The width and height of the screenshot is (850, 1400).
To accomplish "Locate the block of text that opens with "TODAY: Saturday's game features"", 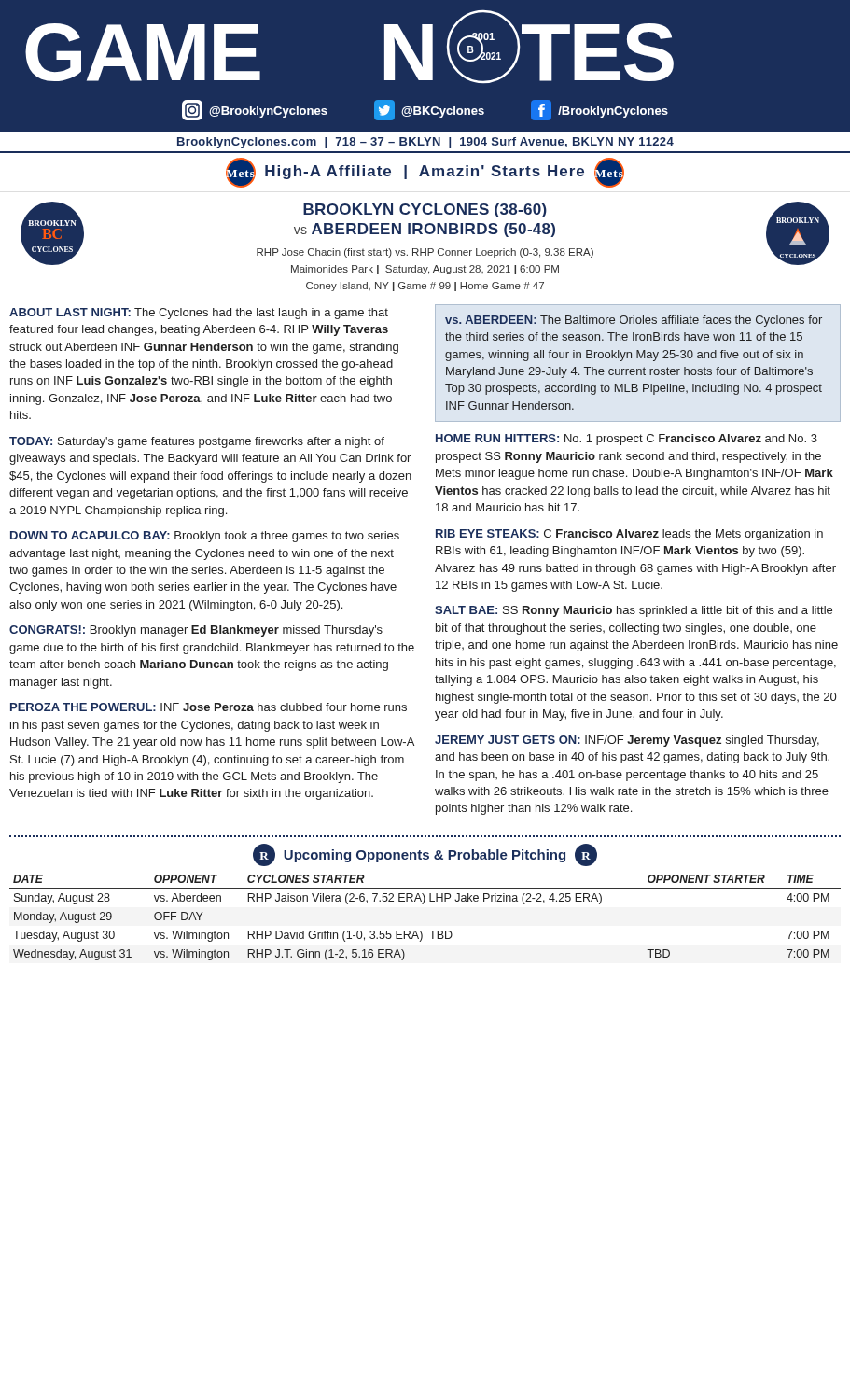I will tap(211, 475).
